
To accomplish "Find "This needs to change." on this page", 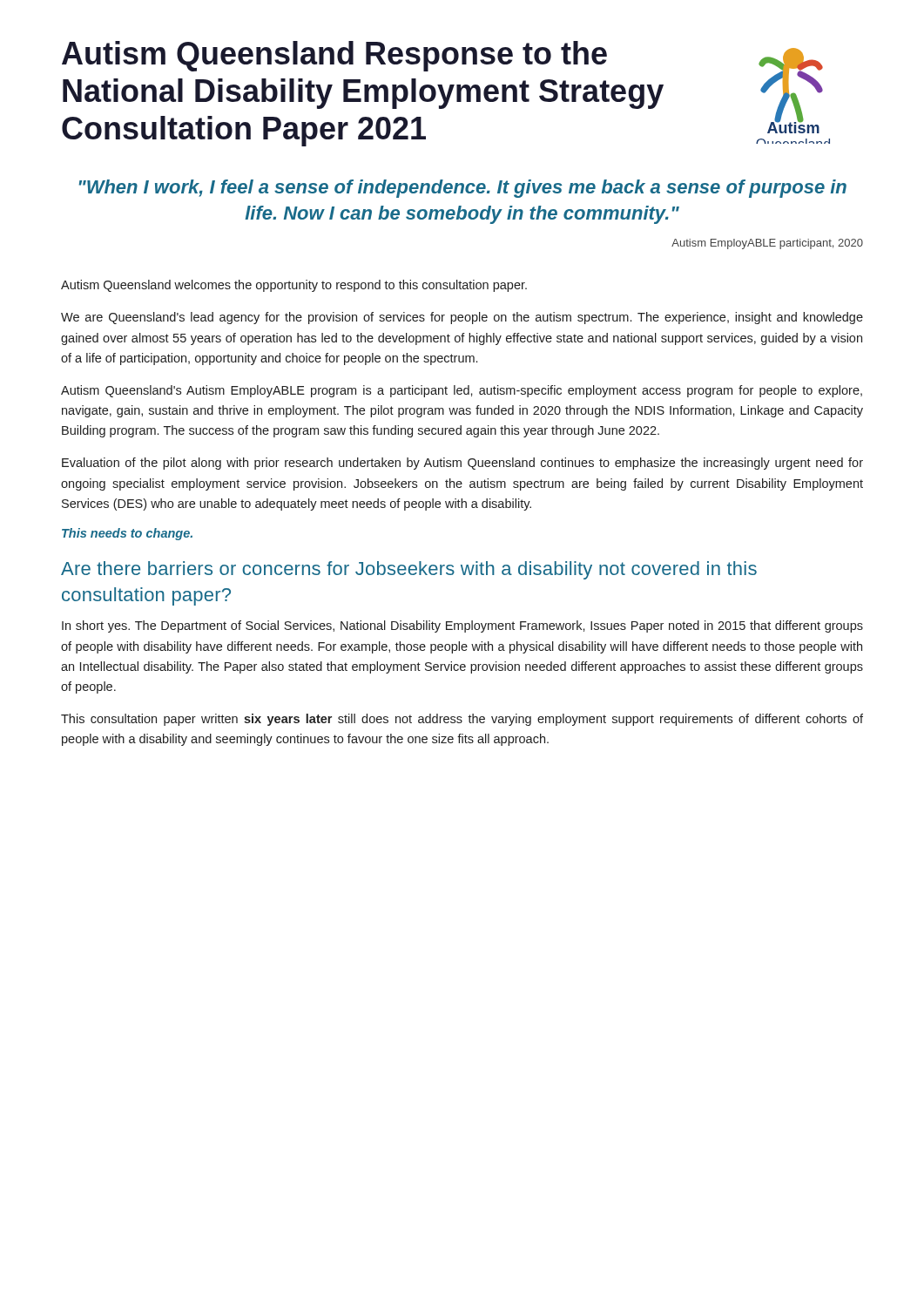I will (127, 533).
